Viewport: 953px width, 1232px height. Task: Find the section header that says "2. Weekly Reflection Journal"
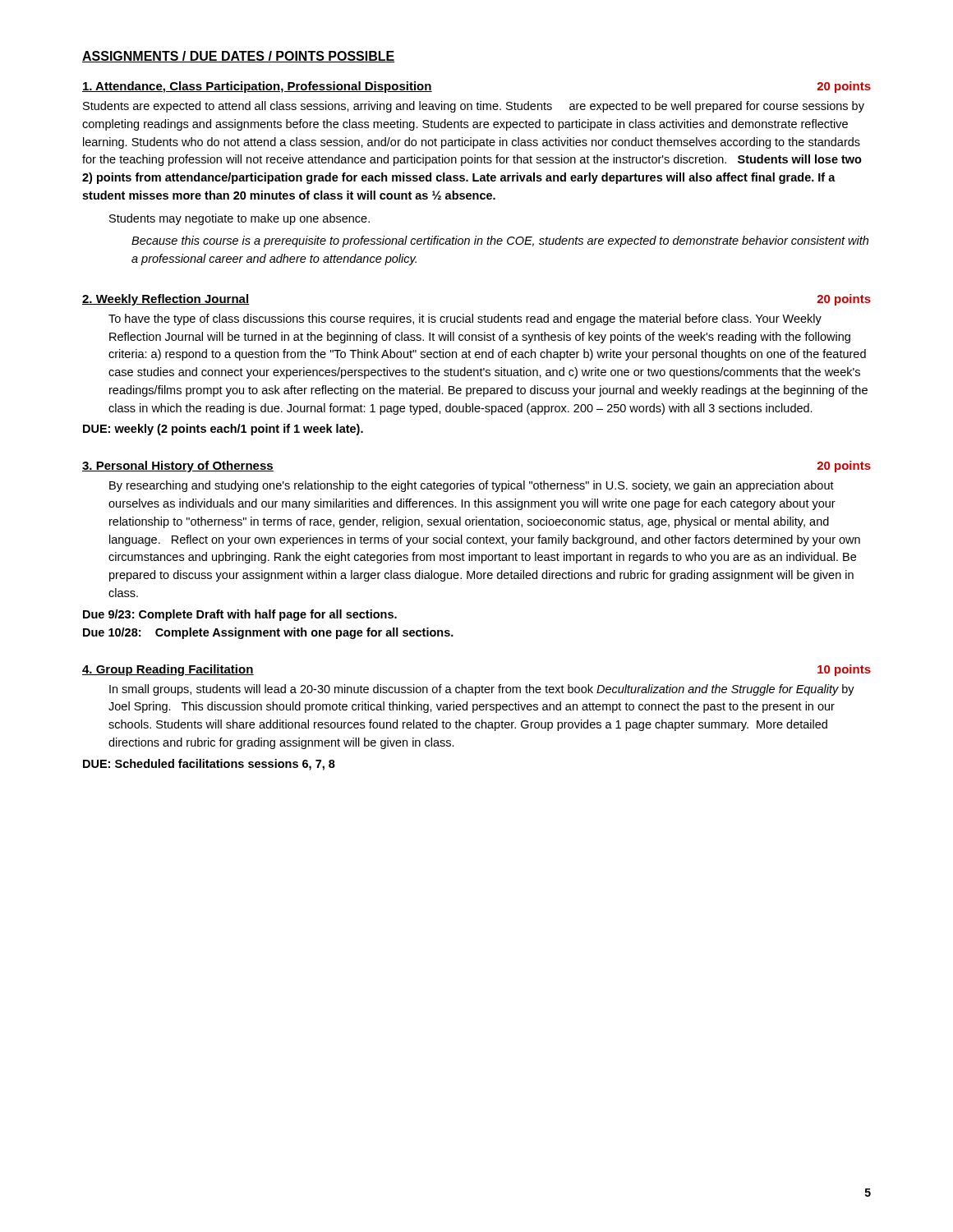(x=191, y=299)
